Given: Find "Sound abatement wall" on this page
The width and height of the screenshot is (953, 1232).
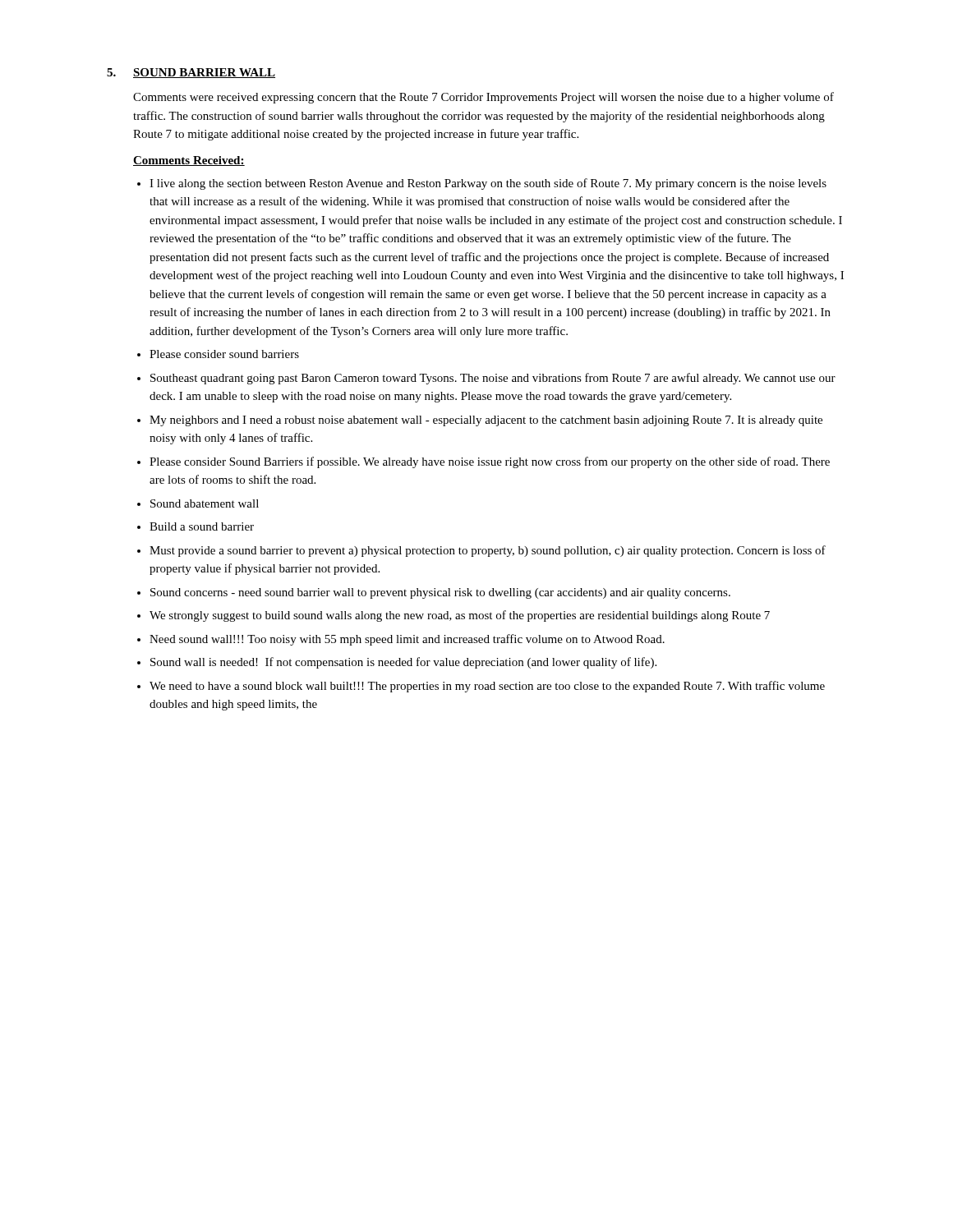Looking at the screenshot, I should 204,503.
